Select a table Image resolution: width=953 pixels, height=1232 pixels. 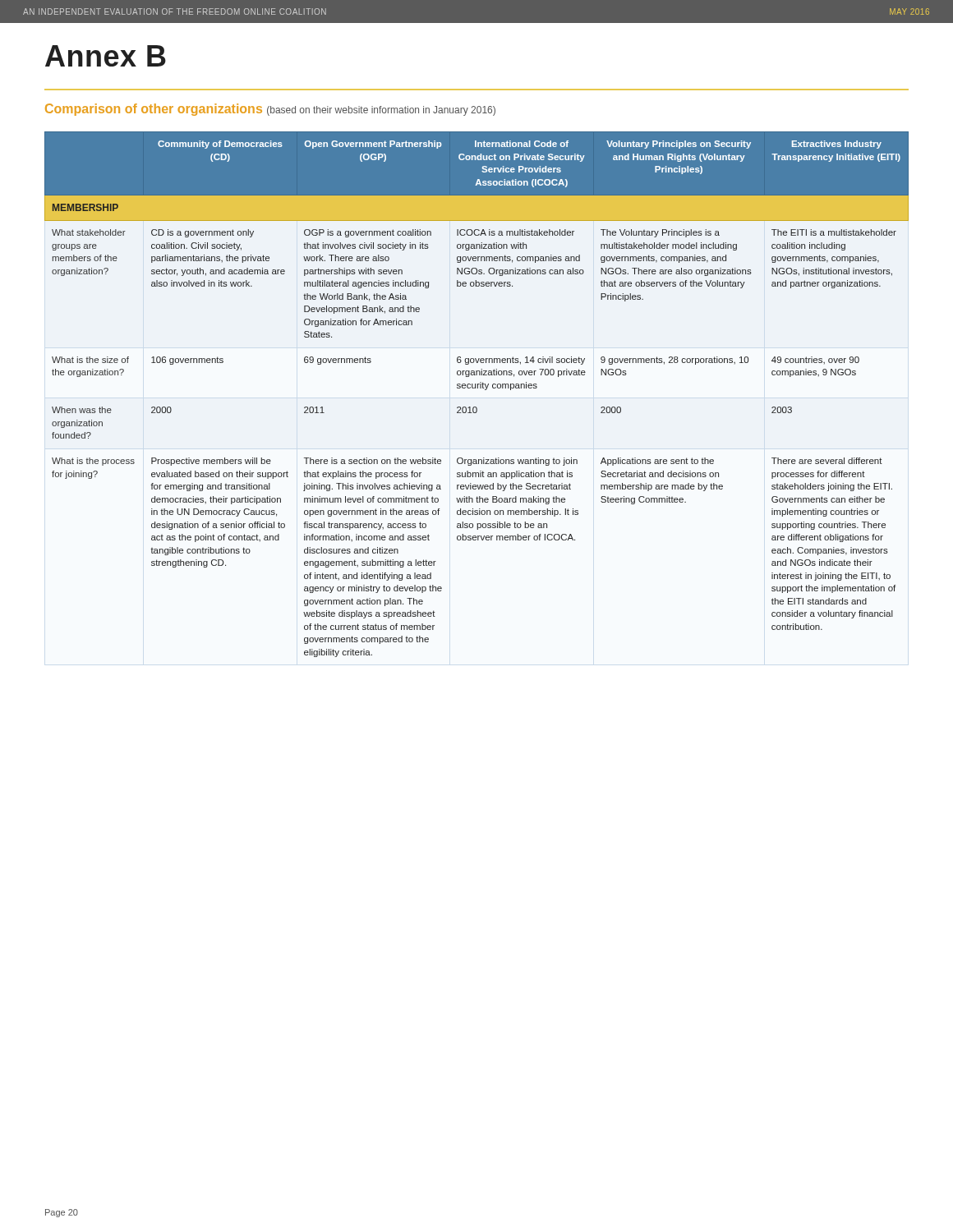click(x=476, y=657)
